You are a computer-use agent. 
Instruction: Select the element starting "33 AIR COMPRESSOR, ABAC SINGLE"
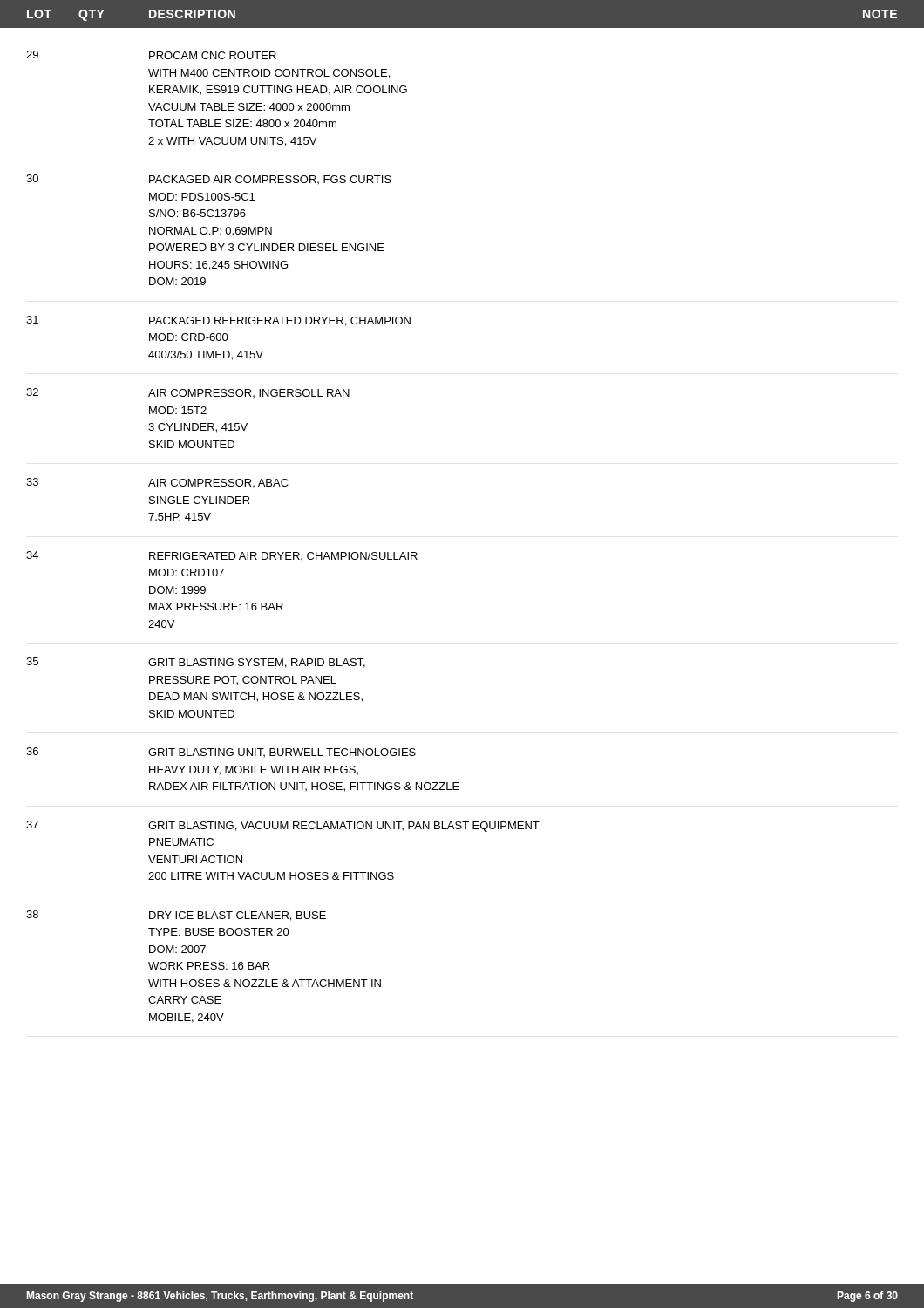(x=157, y=483)
